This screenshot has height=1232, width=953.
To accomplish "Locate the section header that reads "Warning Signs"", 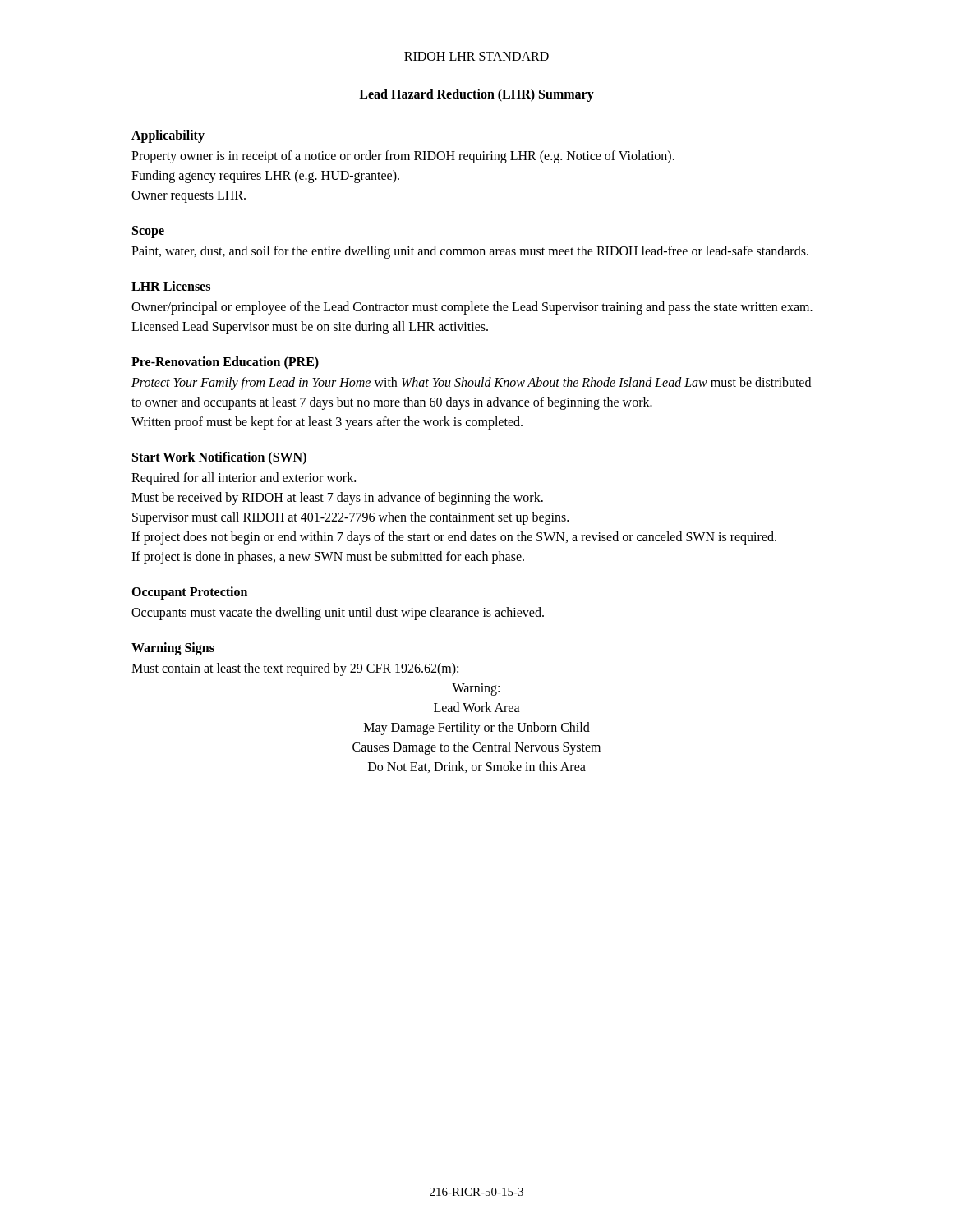I will coord(173,648).
